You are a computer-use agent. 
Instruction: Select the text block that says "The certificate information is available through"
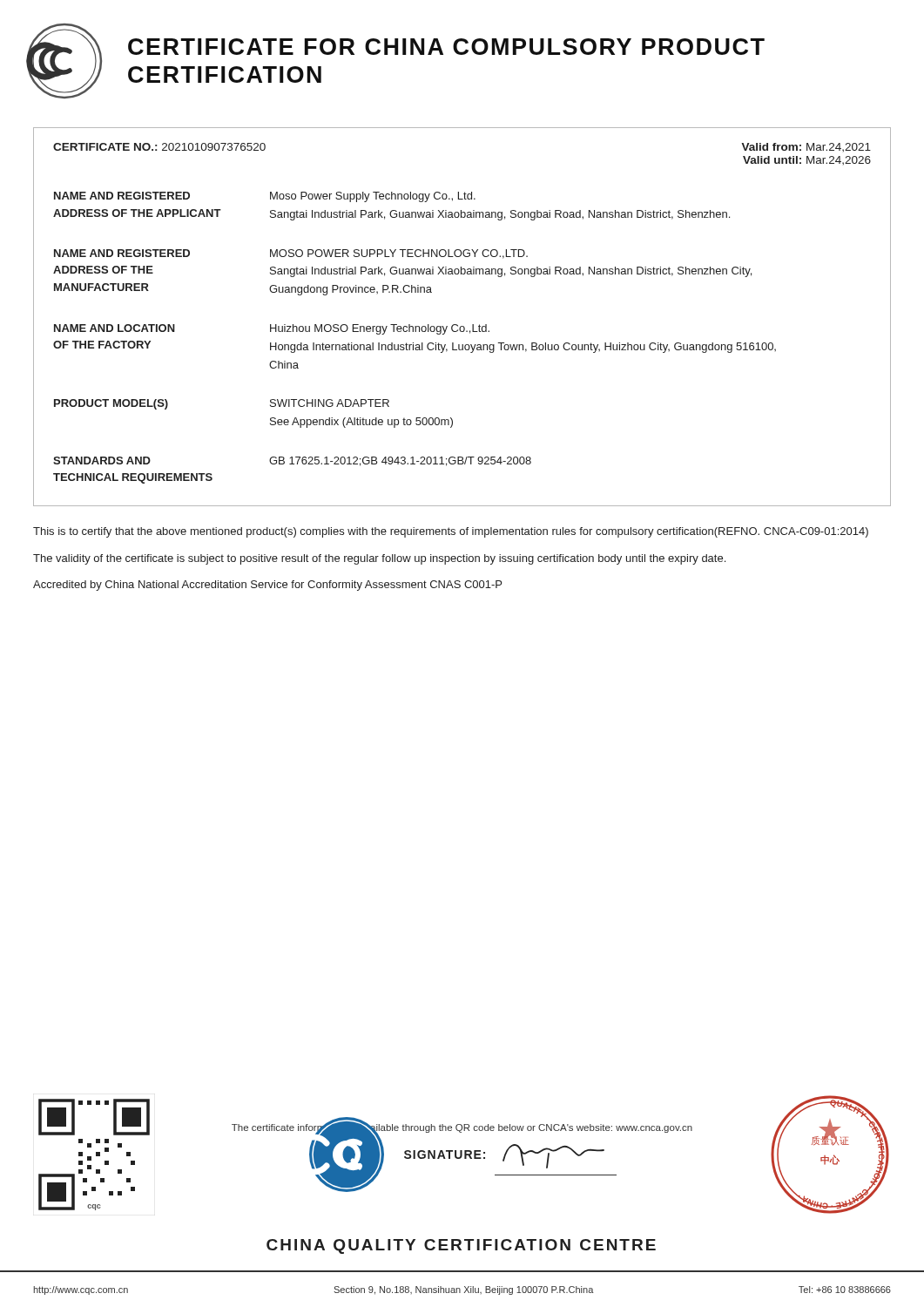tap(462, 1128)
